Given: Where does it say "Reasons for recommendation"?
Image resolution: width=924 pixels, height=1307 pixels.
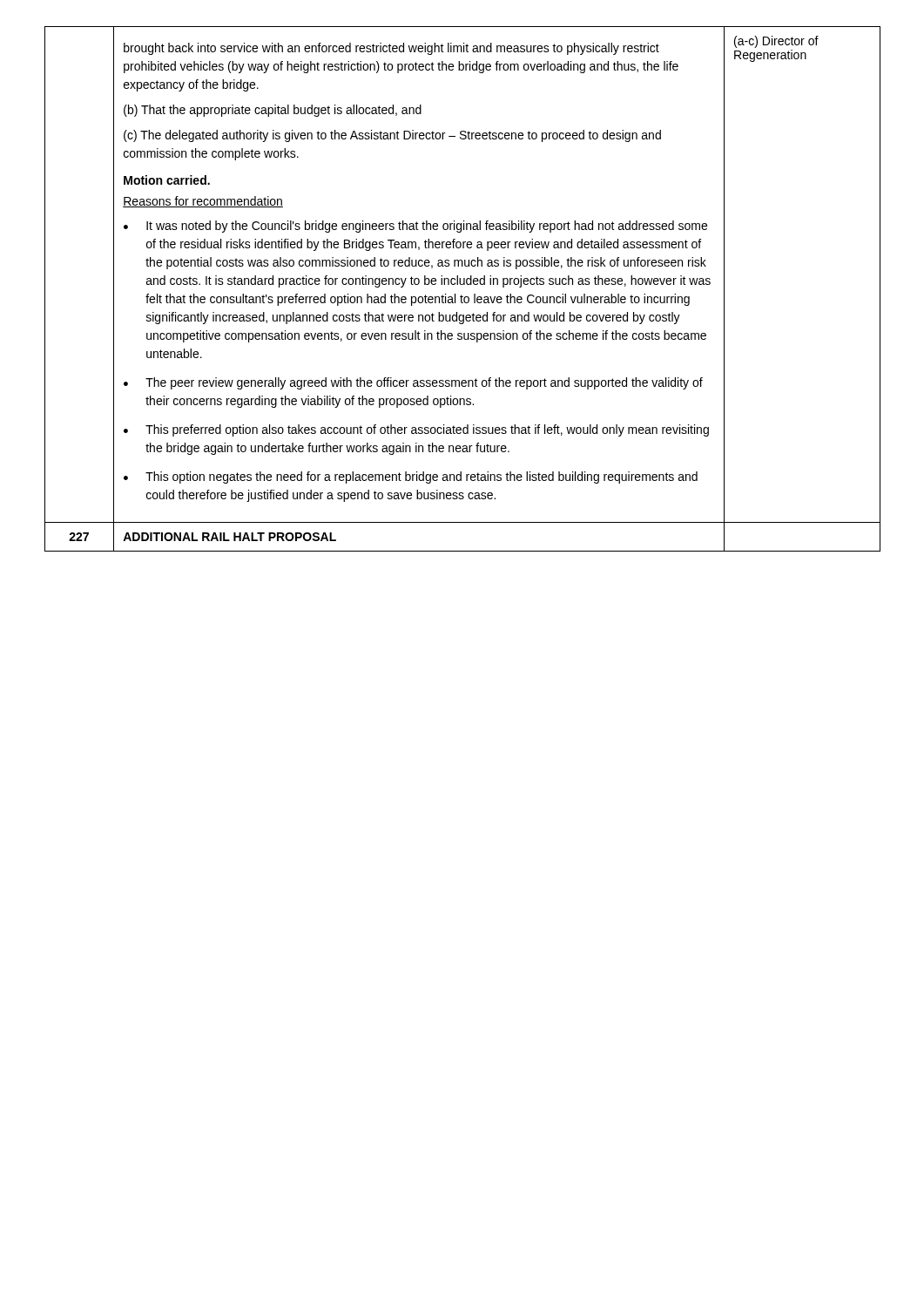Looking at the screenshot, I should pyautogui.click(x=203, y=201).
